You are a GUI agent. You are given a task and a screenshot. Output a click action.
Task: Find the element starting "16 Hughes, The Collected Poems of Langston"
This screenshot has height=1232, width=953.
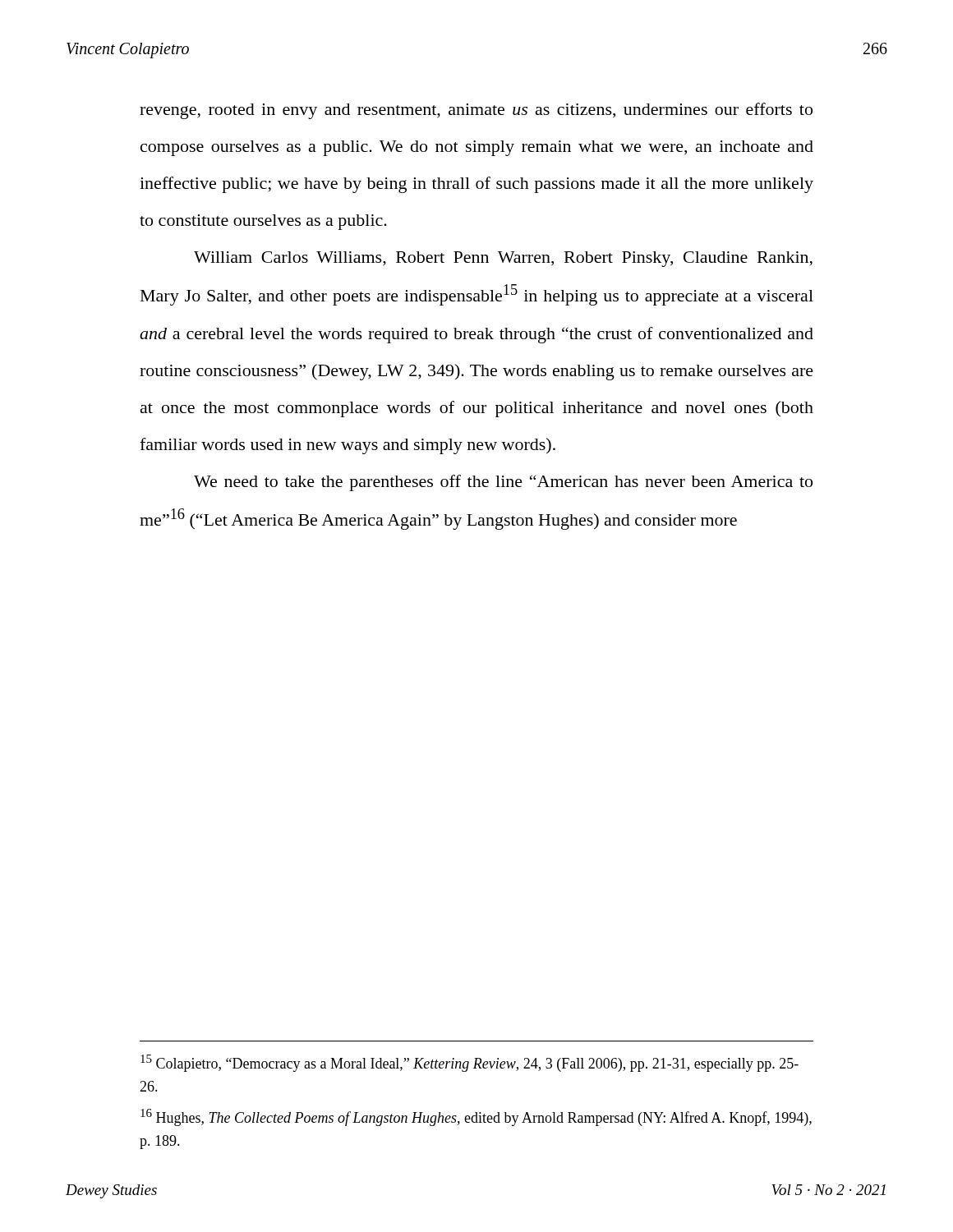(x=476, y=1128)
